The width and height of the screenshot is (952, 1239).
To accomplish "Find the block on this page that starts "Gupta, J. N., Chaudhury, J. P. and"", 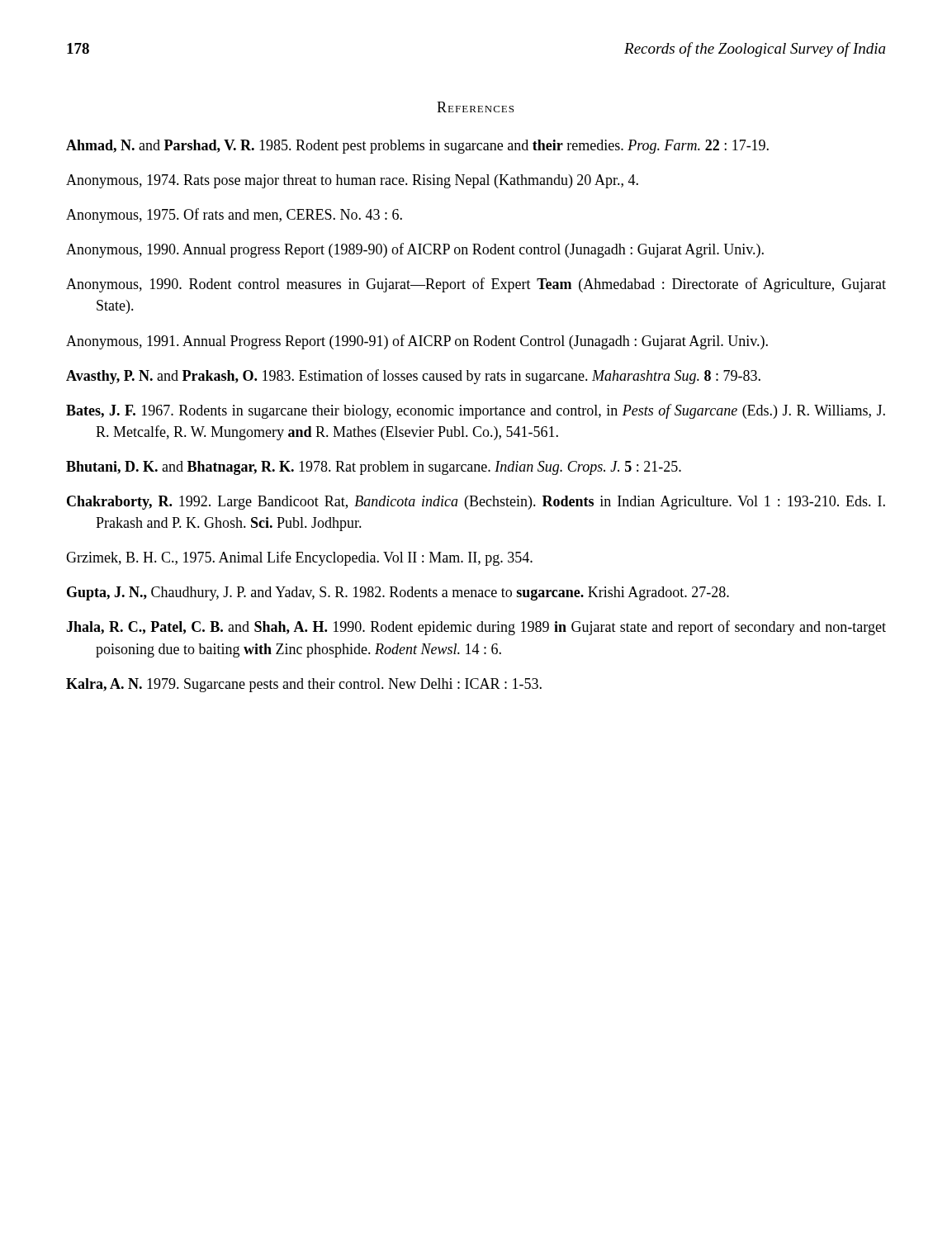I will [476, 592].
